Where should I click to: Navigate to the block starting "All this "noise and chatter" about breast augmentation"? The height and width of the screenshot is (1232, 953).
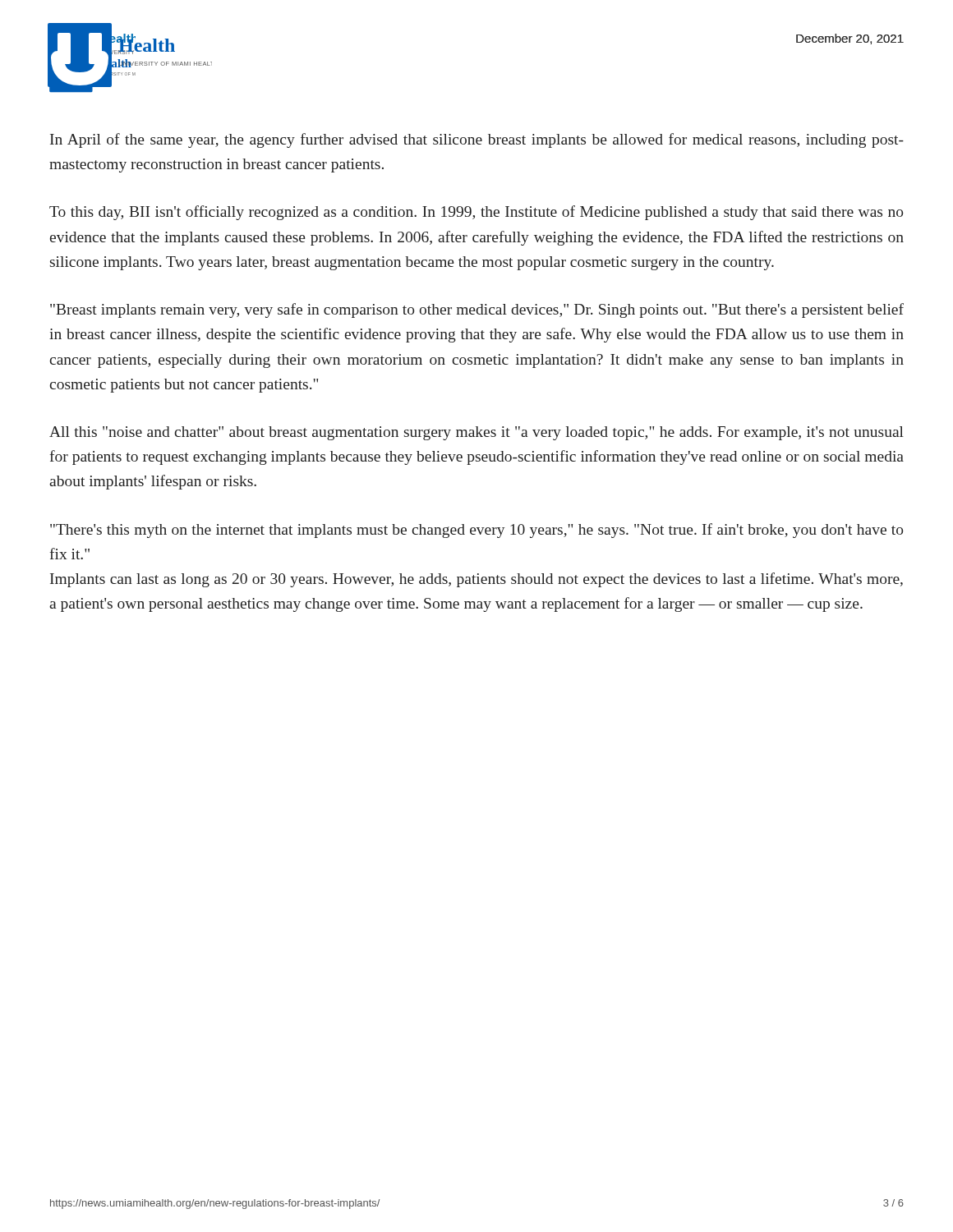(x=476, y=456)
